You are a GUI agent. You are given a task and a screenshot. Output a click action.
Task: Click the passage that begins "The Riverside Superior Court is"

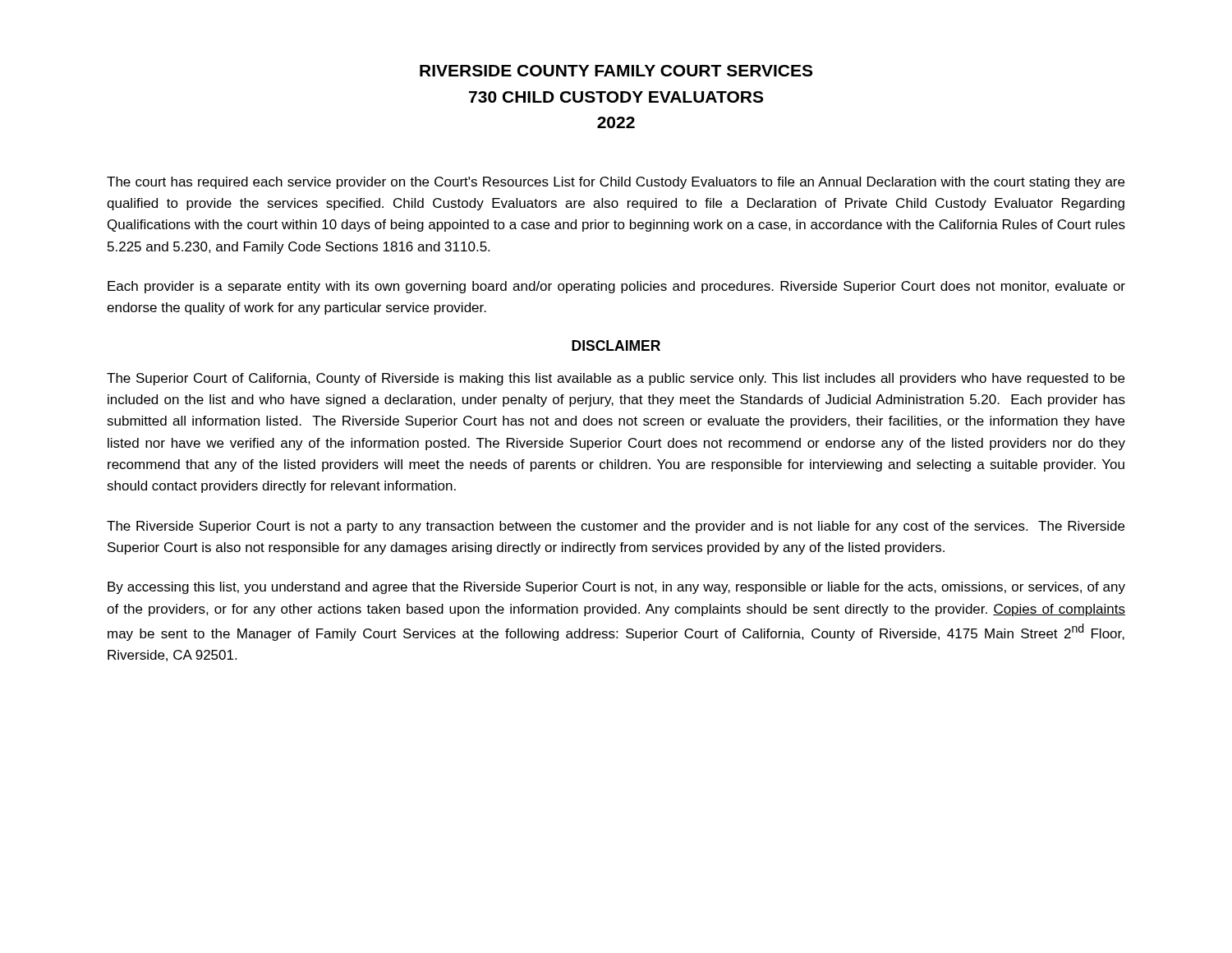pyautogui.click(x=616, y=537)
